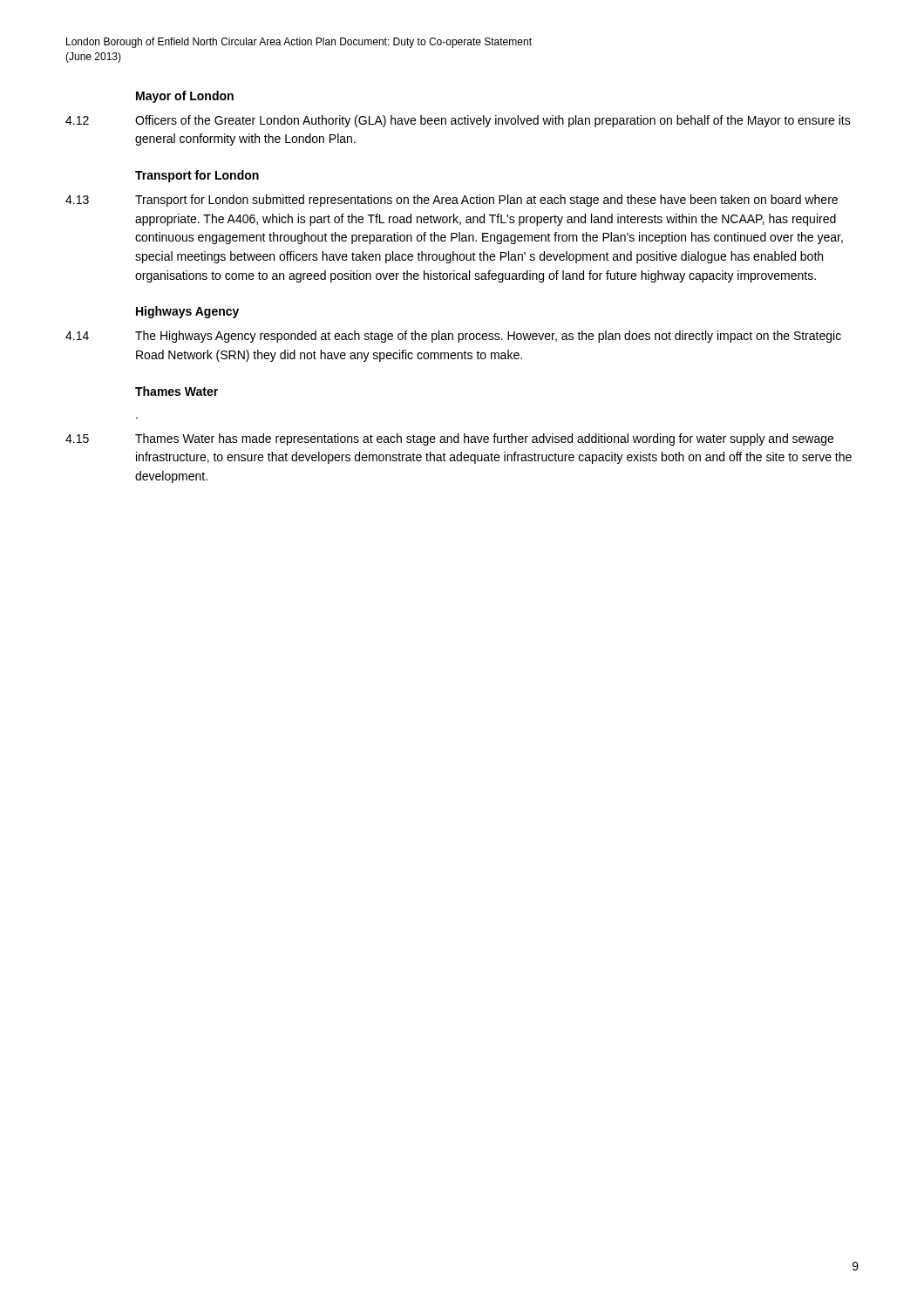Navigate to the text block starting "13 Transport for London submitted representations on"

(x=462, y=238)
